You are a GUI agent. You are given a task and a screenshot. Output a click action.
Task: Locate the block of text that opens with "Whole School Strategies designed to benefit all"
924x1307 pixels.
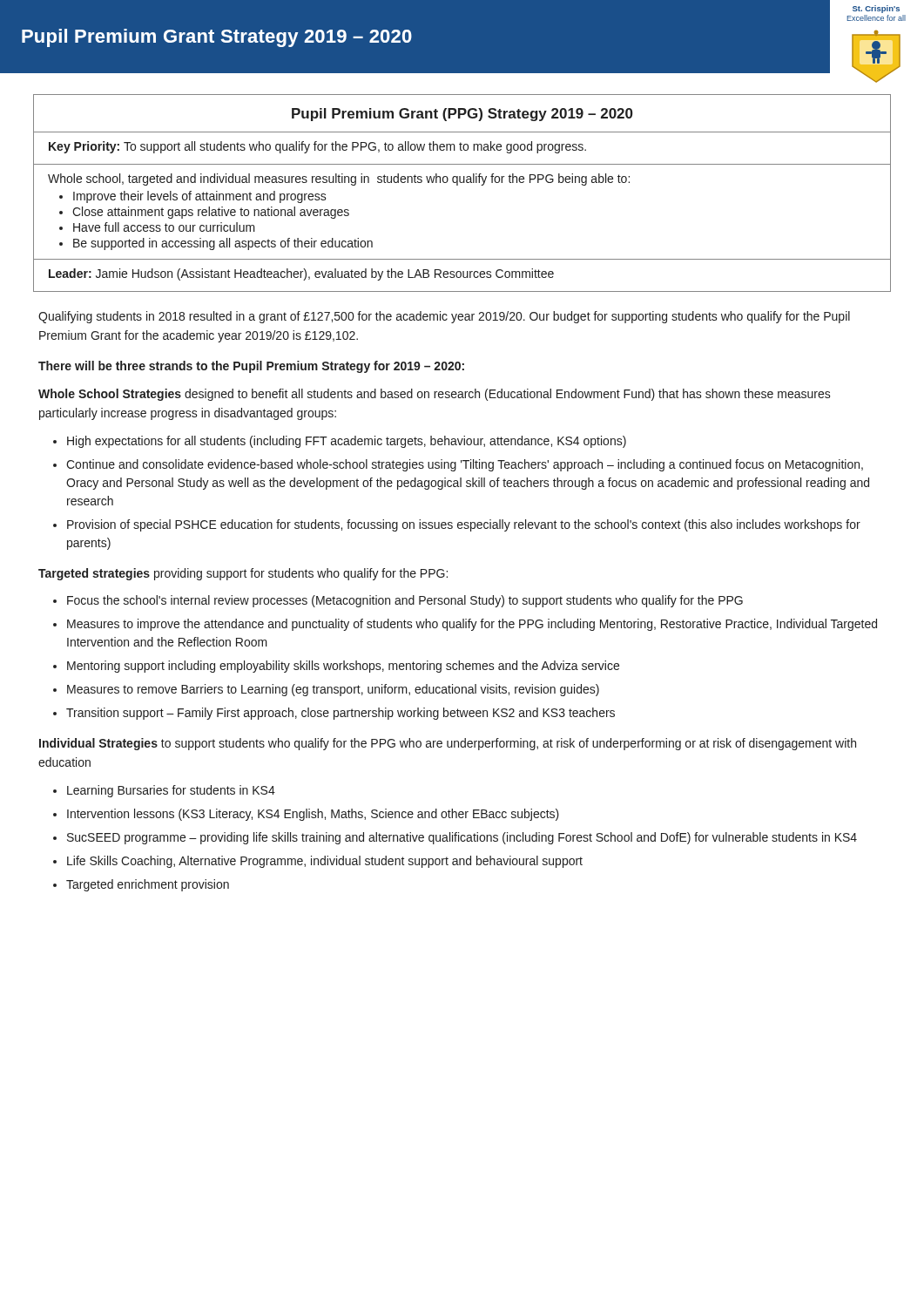point(465,469)
